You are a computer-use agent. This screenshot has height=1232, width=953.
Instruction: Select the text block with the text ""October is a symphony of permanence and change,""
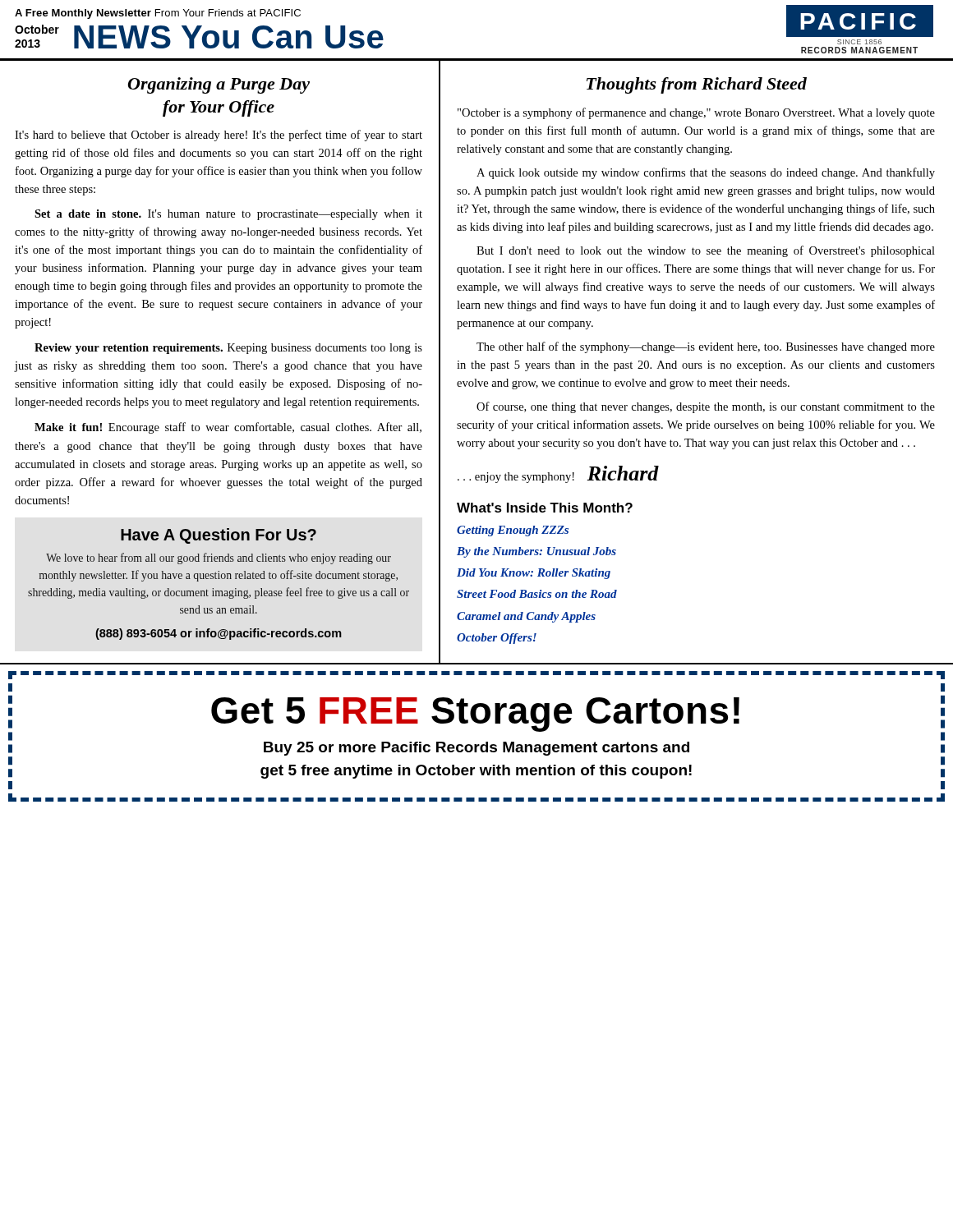pyautogui.click(x=696, y=297)
